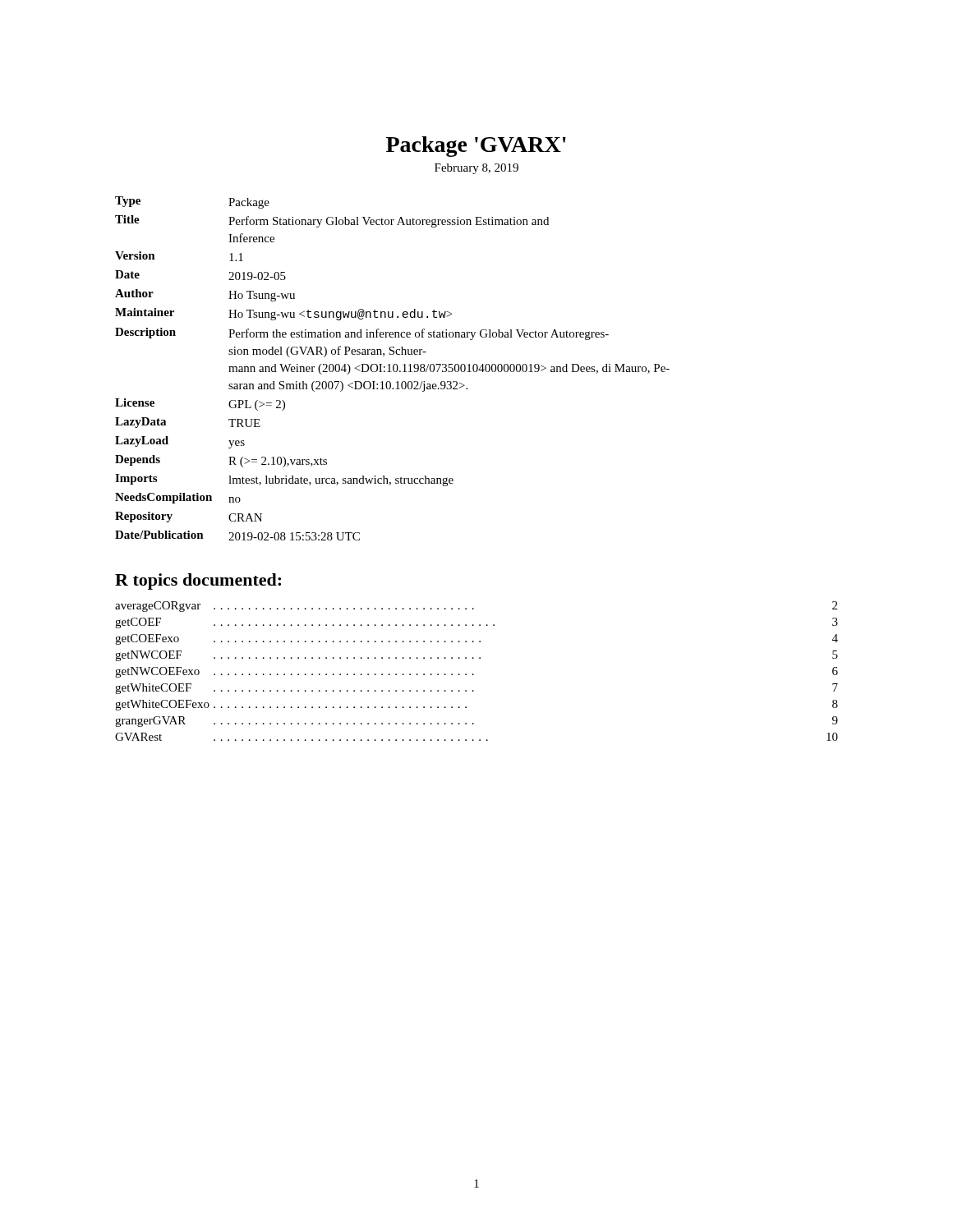Viewport: 953px width, 1232px height.
Task: Locate the text with the text "LazyLoad yes"
Action: pyautogui.click(x=132, y=442)
